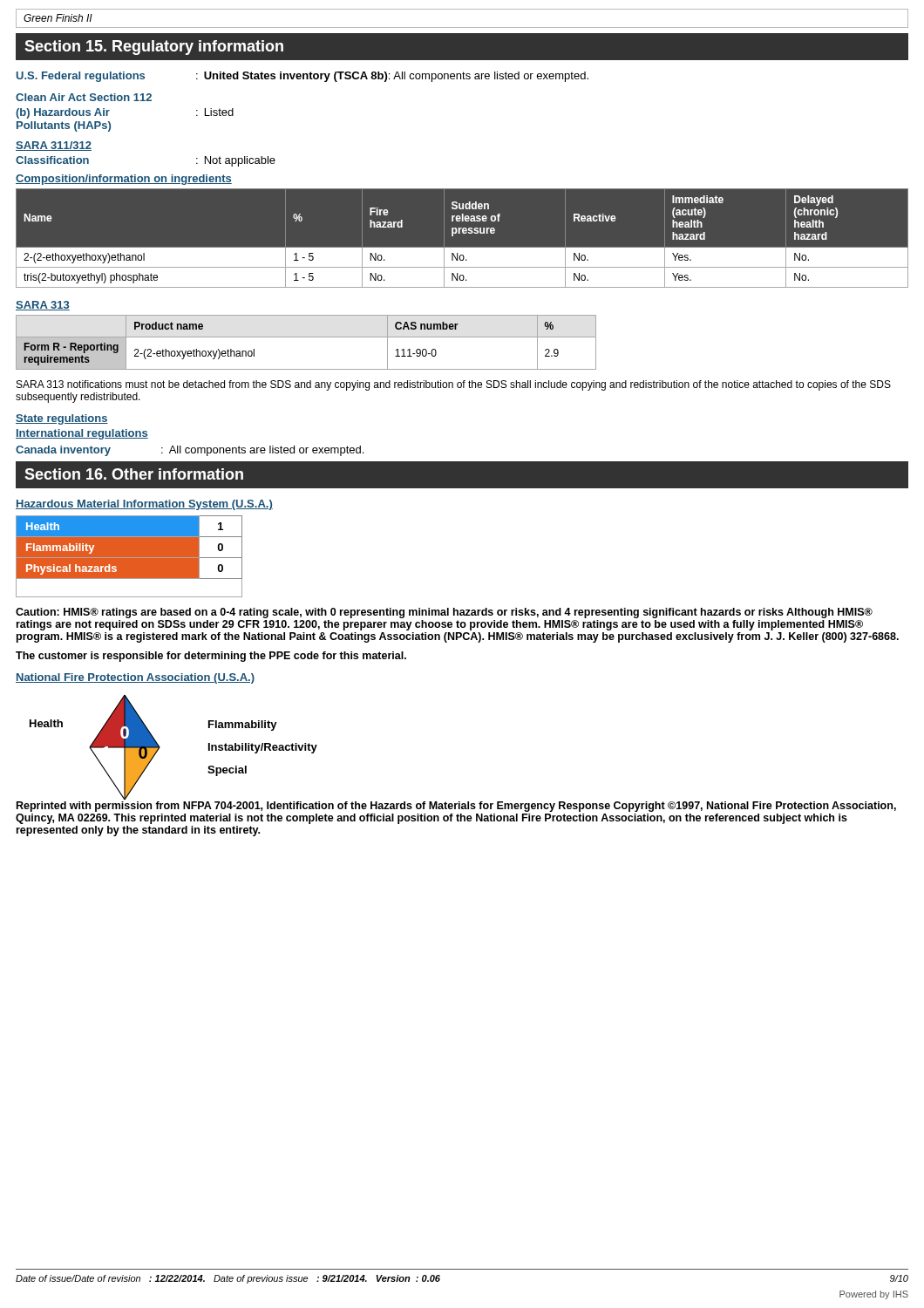Viewport: 924px width, 1308px height.
Task: Locate the text starting "SARA 311/312"
Action: point(54,145)
